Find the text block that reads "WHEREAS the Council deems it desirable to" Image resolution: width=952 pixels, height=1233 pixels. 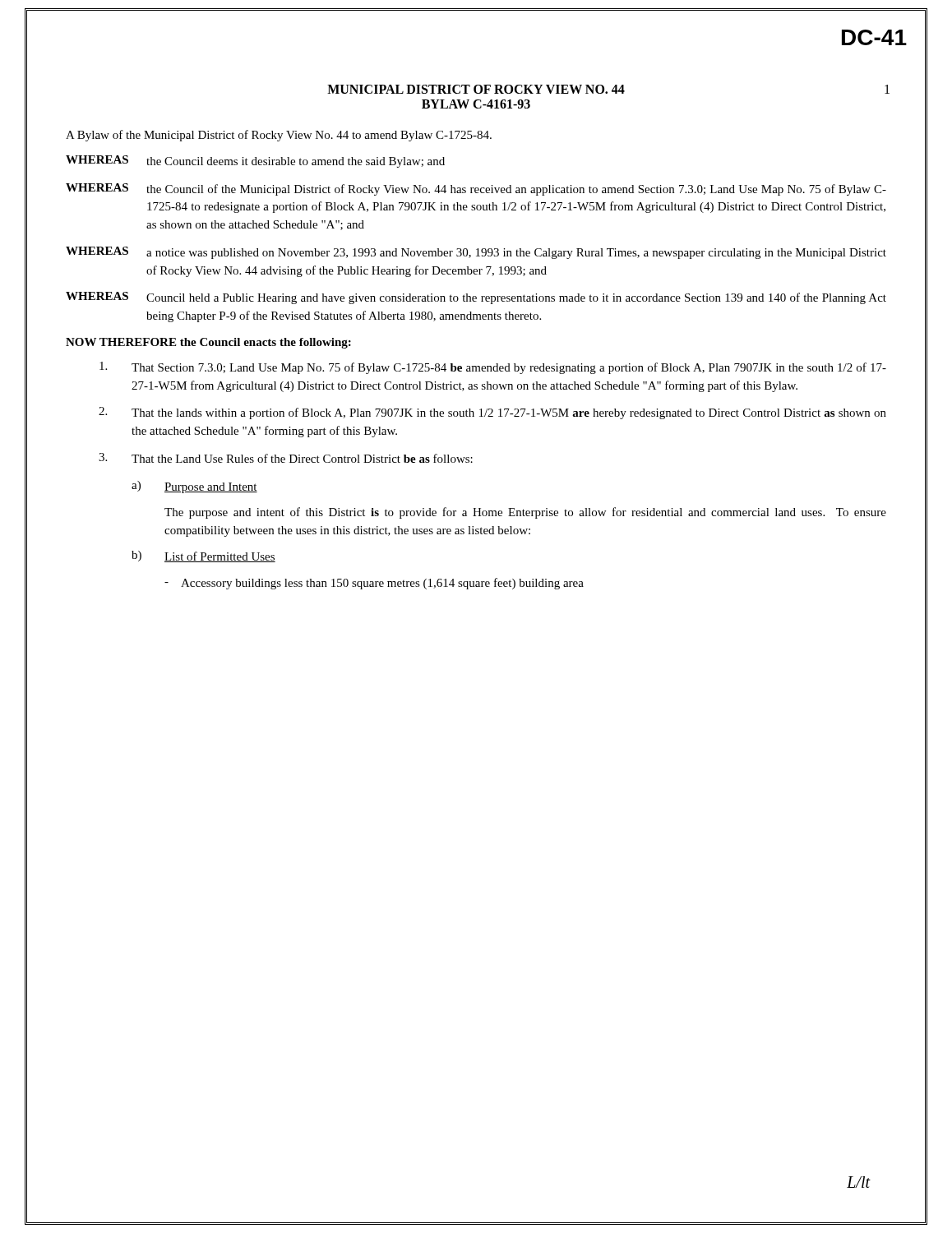pos(255,162)
